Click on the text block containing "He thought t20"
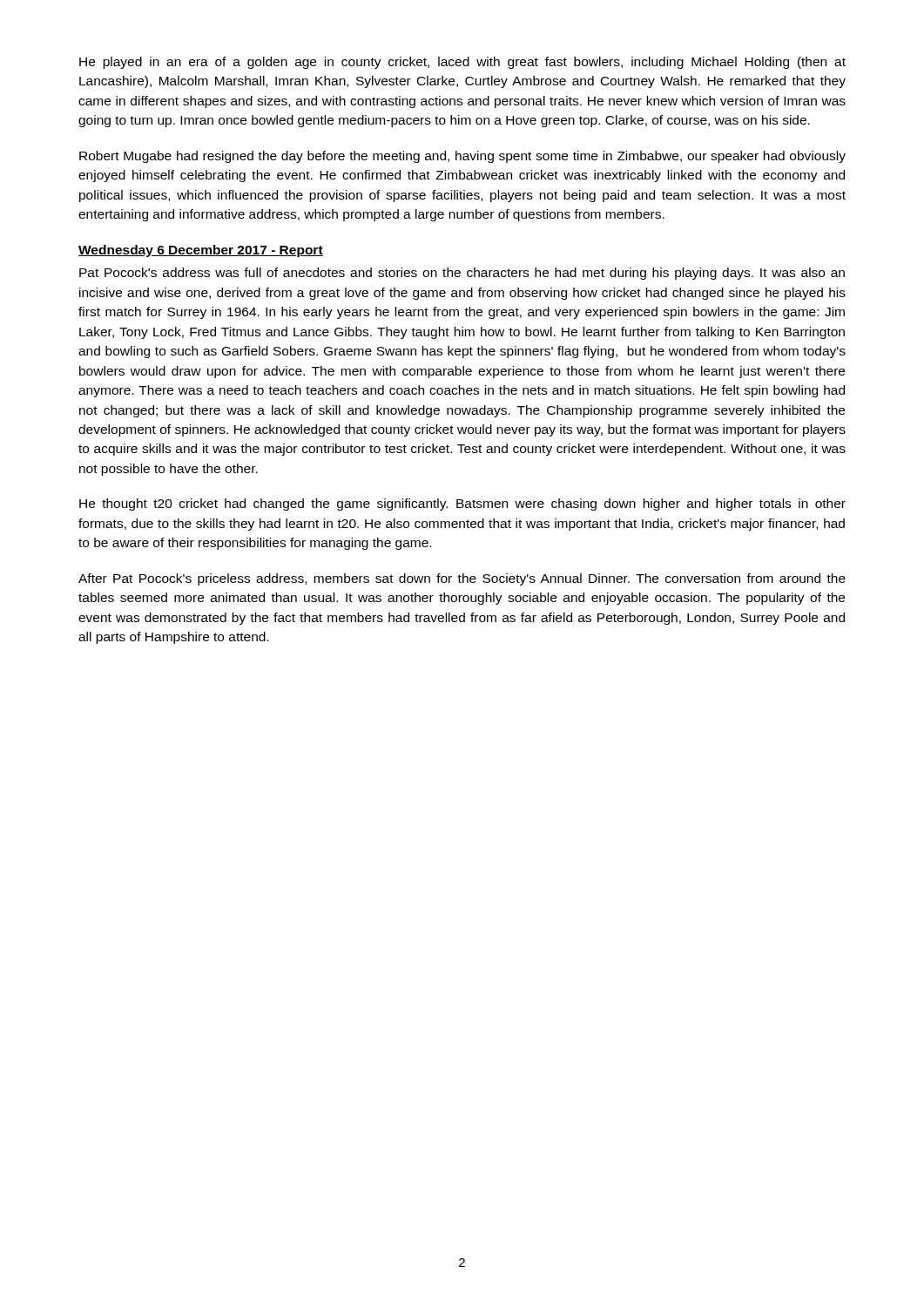Screen dimensions: 1307x924 [462, 523]
